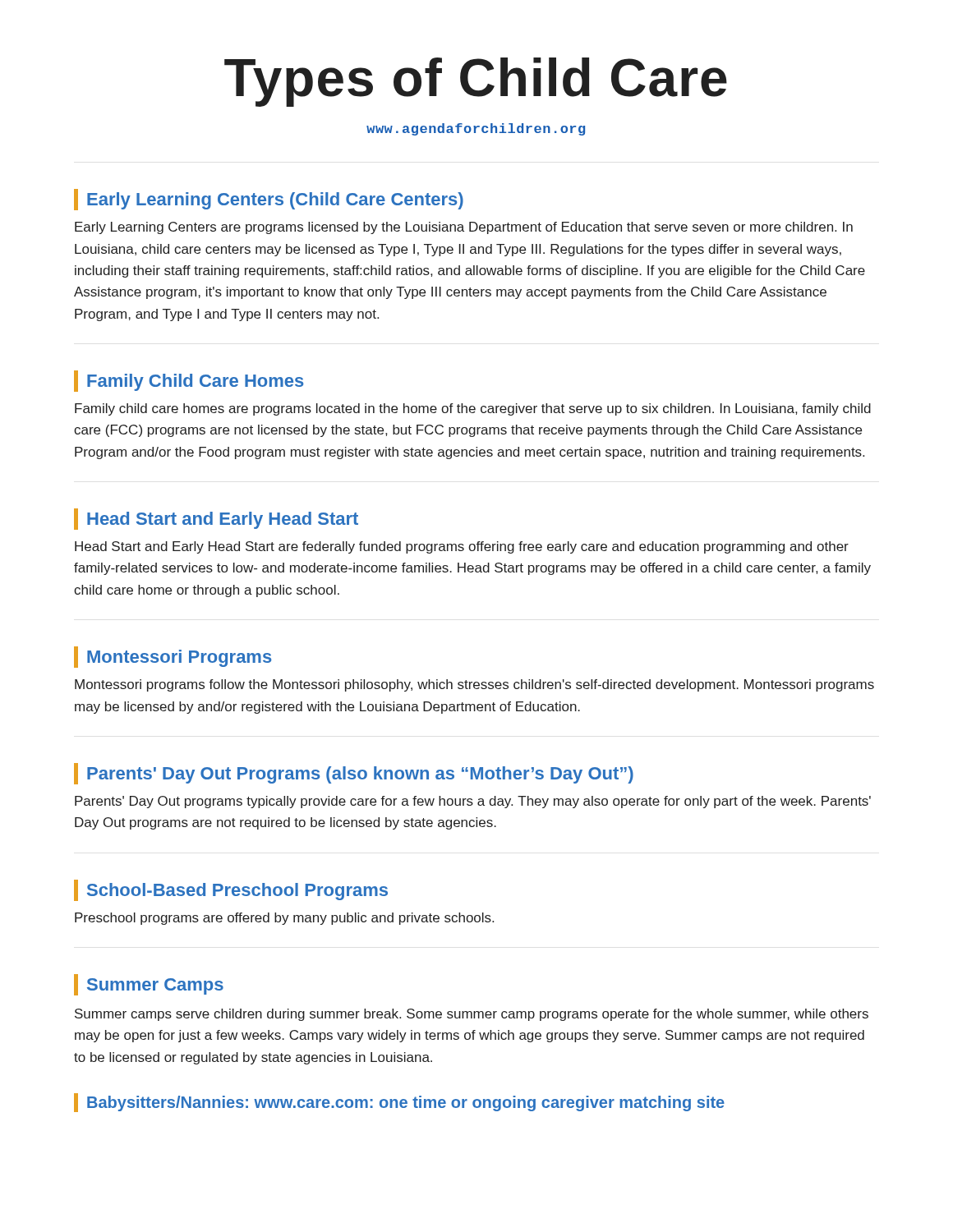The height and width of the screenshot is (1232, 953).
Task: Point to the element starting "Early Learning Centers are programs licensed by"
Action: 470,271
